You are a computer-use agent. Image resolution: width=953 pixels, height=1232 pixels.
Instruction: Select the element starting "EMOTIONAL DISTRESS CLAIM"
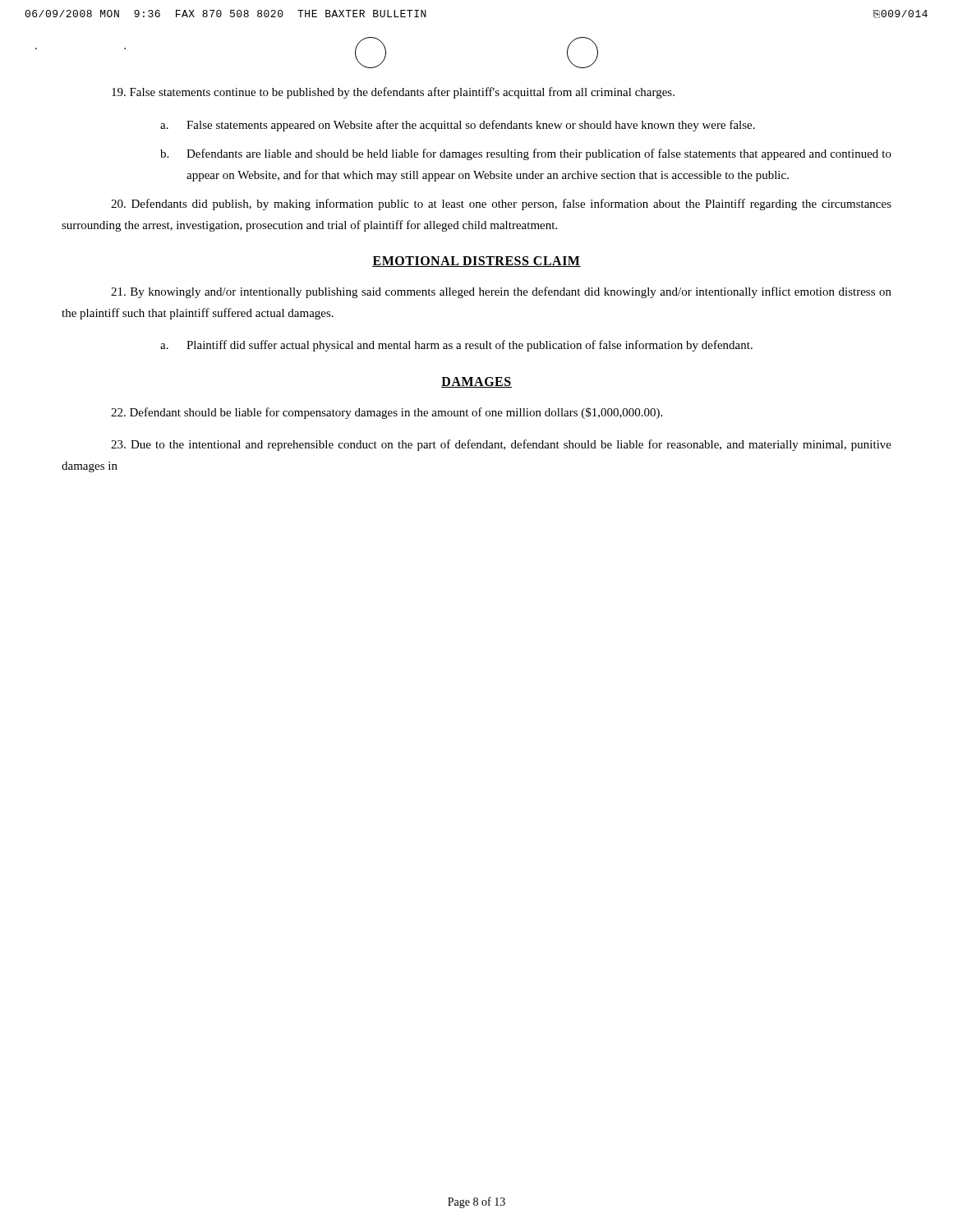[476, 261]
